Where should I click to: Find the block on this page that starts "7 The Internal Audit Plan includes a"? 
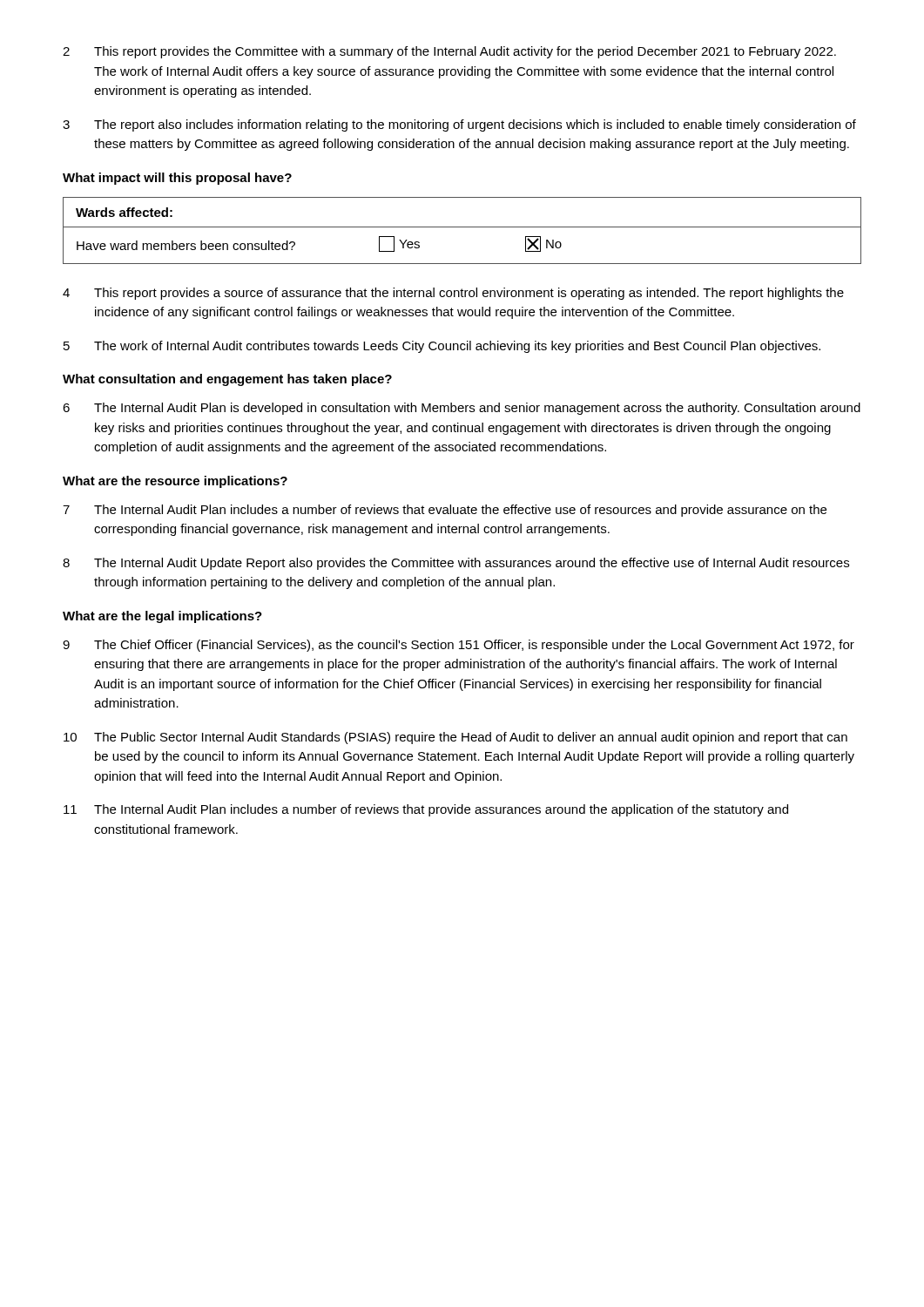pyautogui.click(x=462, y=519)
